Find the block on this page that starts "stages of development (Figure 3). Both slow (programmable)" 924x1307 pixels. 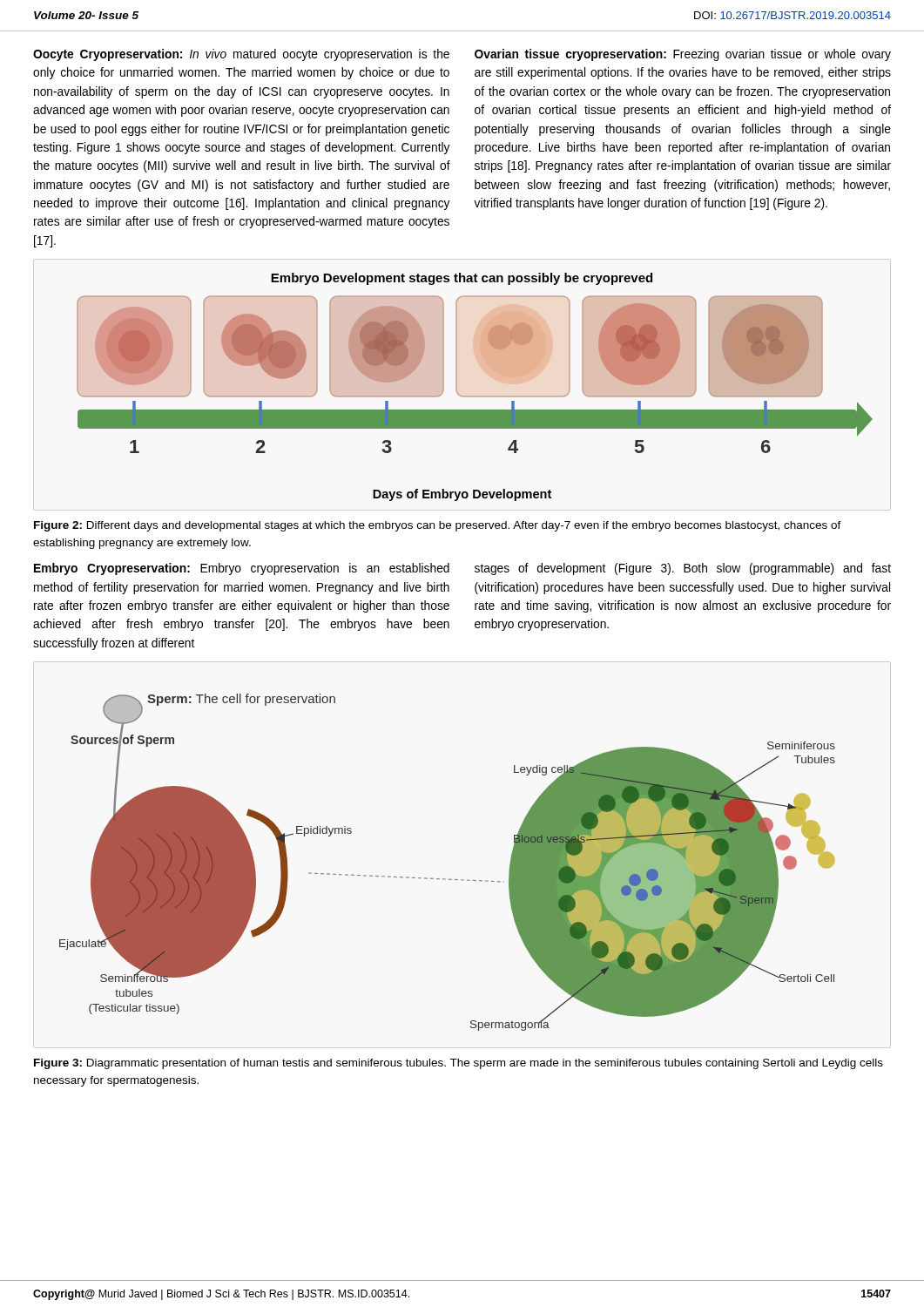[683, 597]
